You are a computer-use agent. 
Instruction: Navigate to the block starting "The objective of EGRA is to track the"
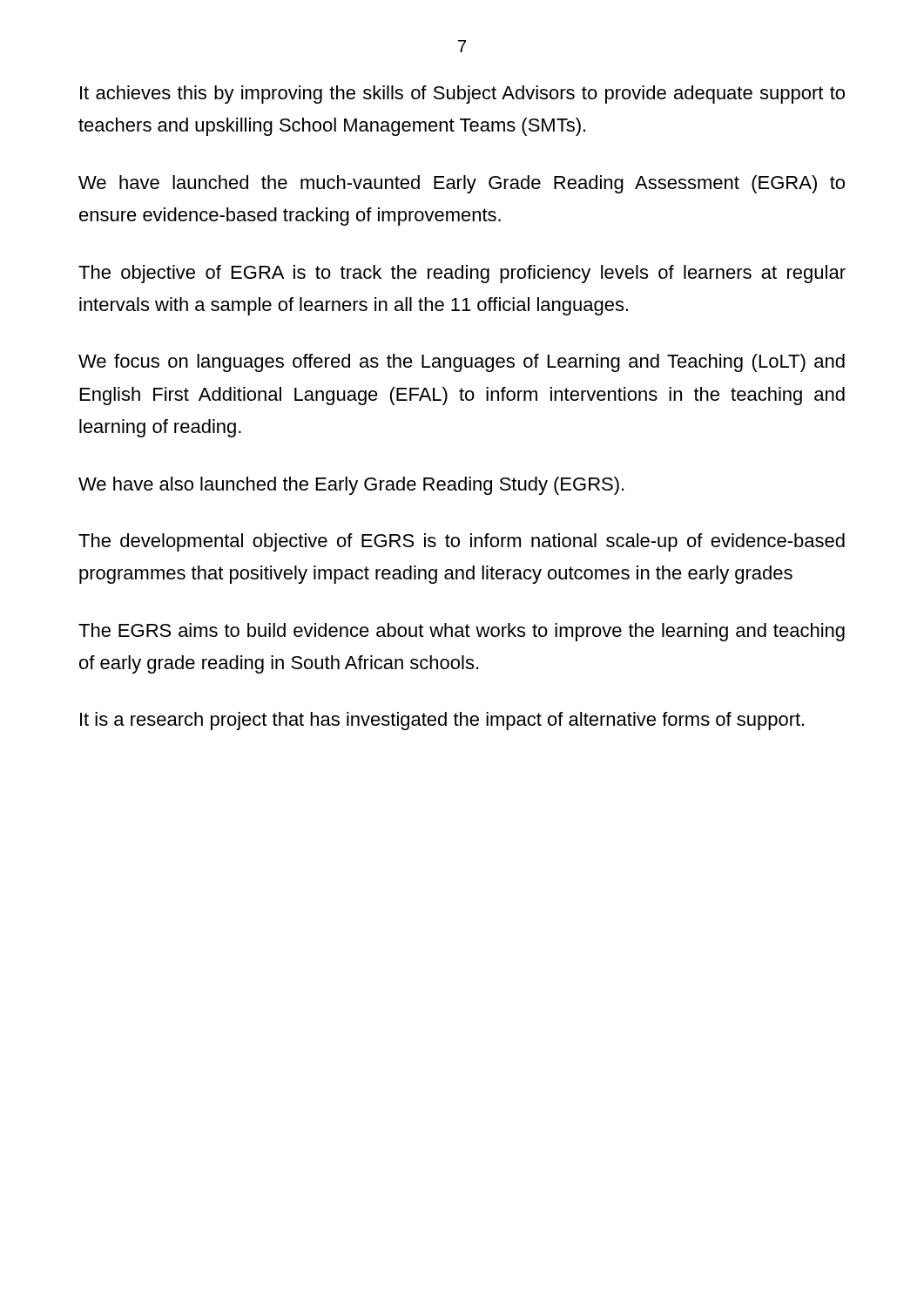coord(462,288)
